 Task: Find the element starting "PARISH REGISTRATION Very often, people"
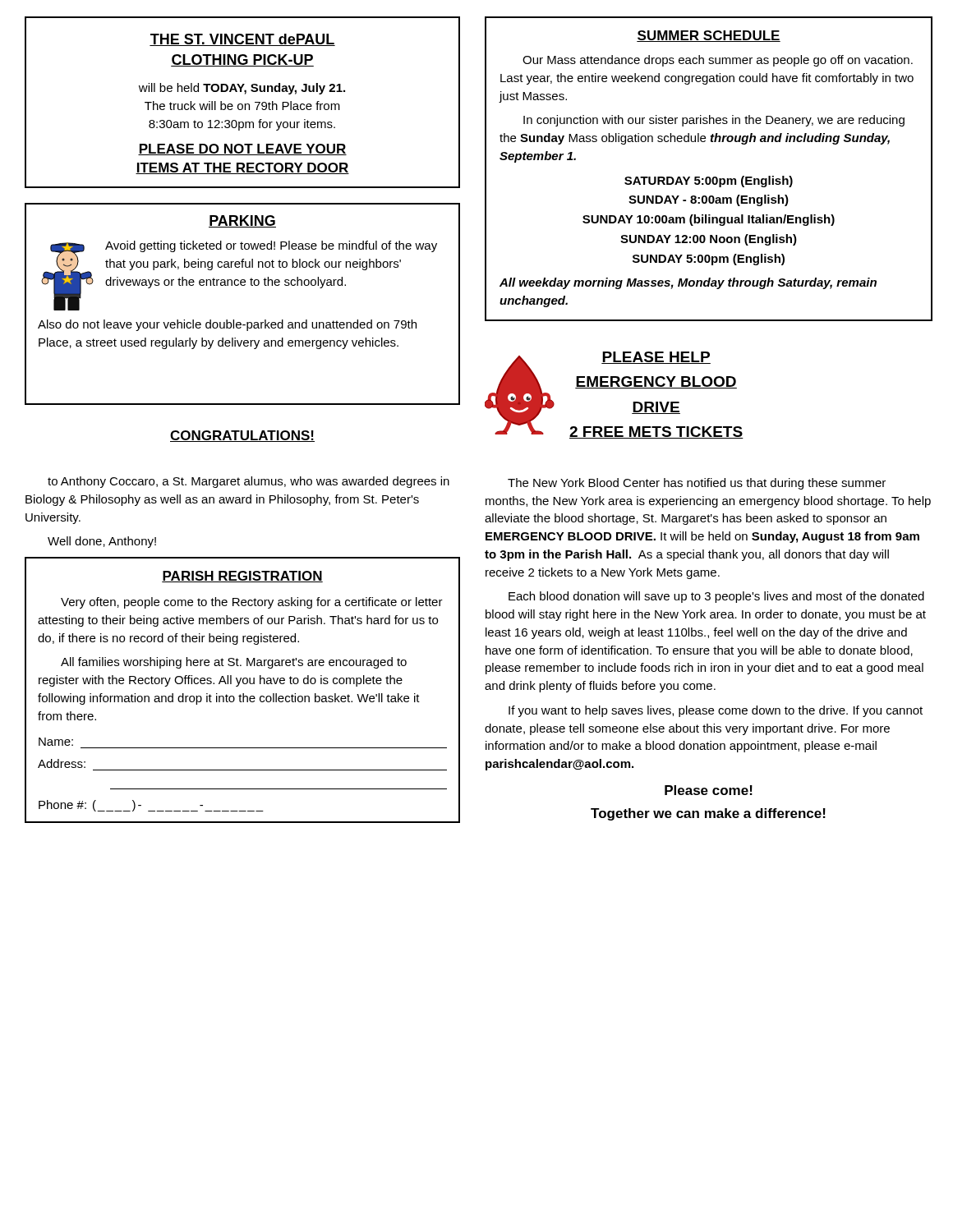coord(242,690)
